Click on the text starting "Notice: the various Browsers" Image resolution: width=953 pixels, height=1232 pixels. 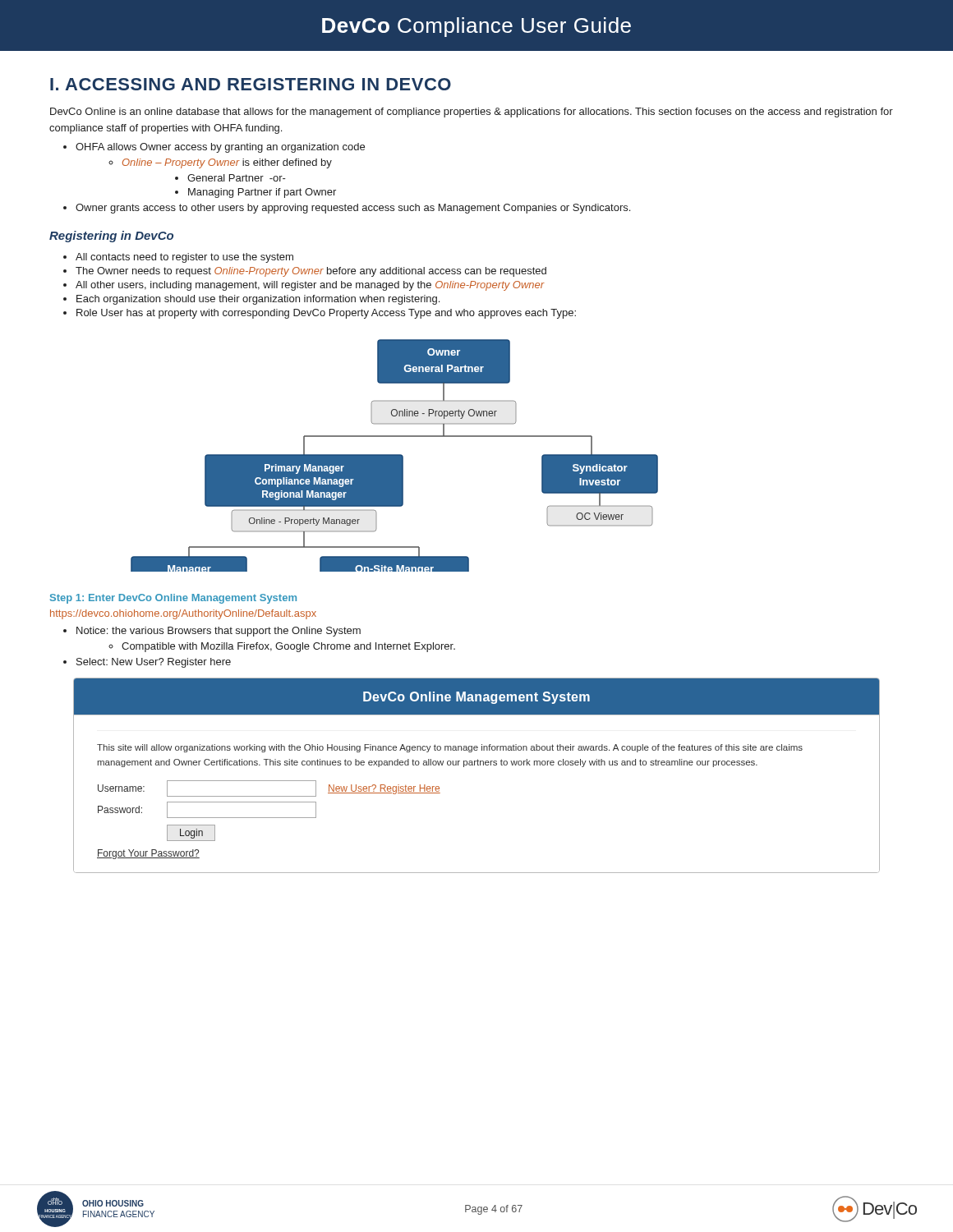219,632
